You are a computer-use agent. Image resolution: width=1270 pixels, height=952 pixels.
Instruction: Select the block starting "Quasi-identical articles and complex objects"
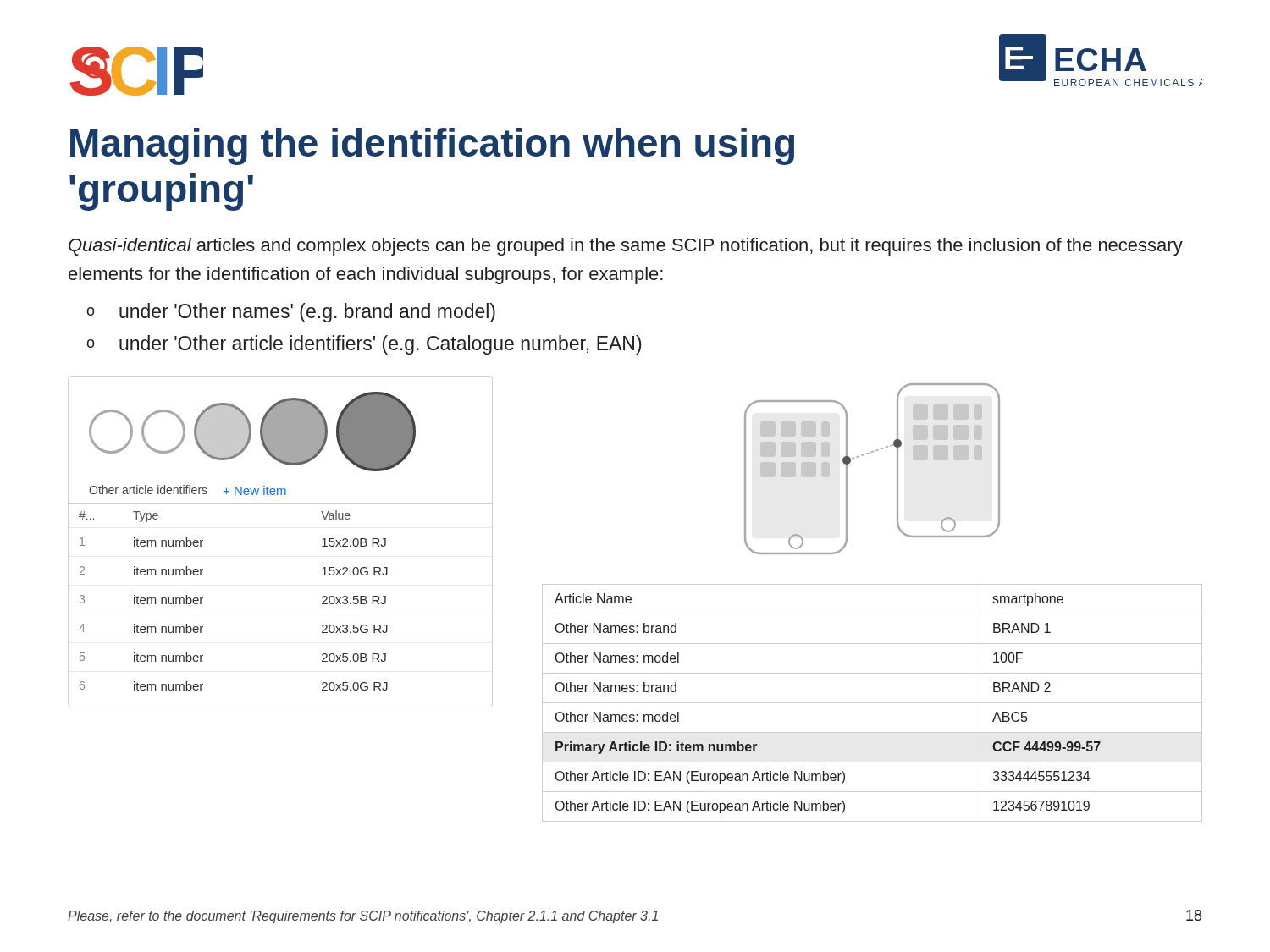click(625, 259)
